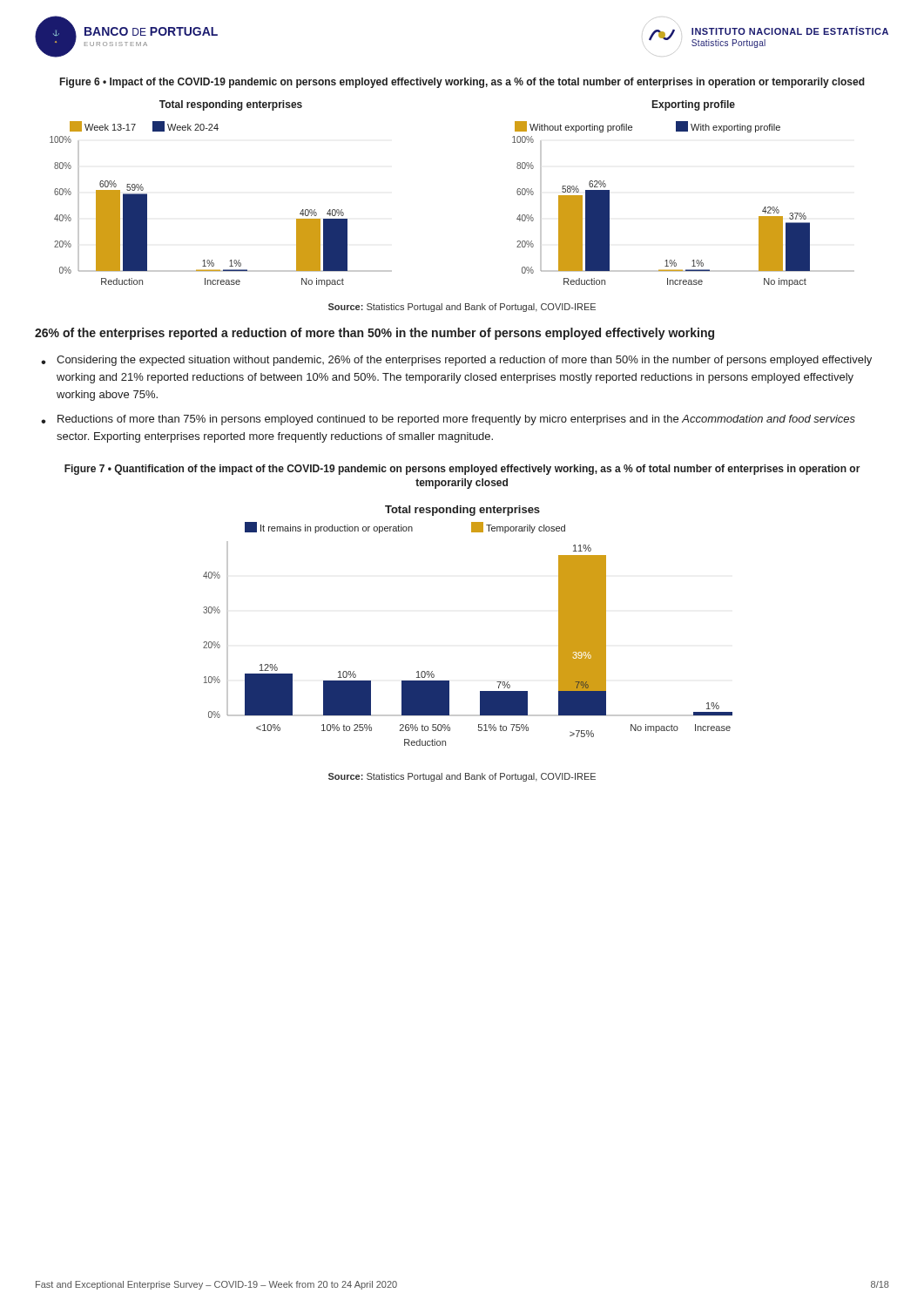Image resolution: width=924 pixels, height=1307 pixels.
Task: Select the stacked bar chart
Action: point(462,633)
